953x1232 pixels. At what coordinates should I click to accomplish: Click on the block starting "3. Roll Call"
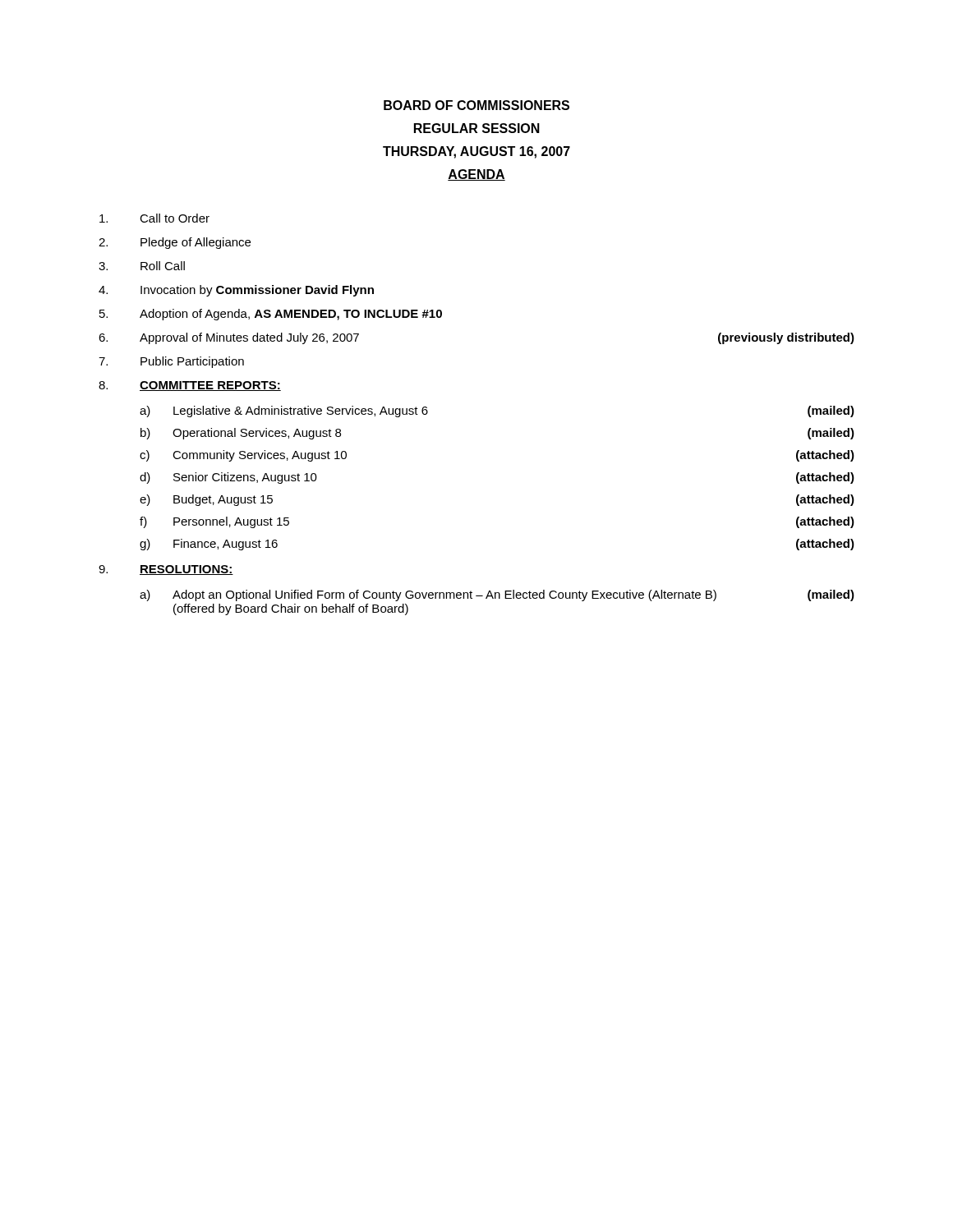[142, 266]
